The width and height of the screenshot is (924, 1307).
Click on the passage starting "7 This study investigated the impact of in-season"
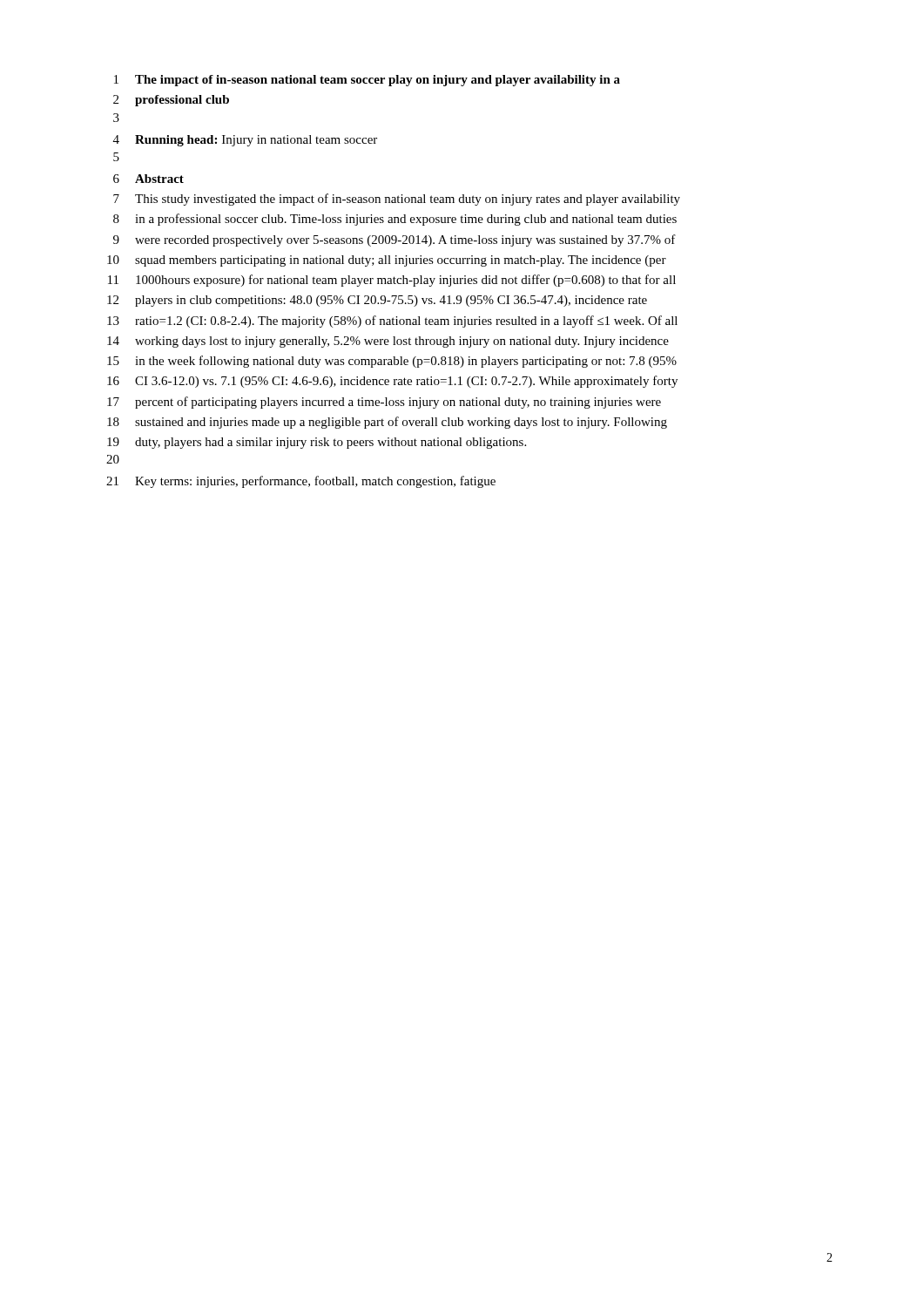[462, 321]
